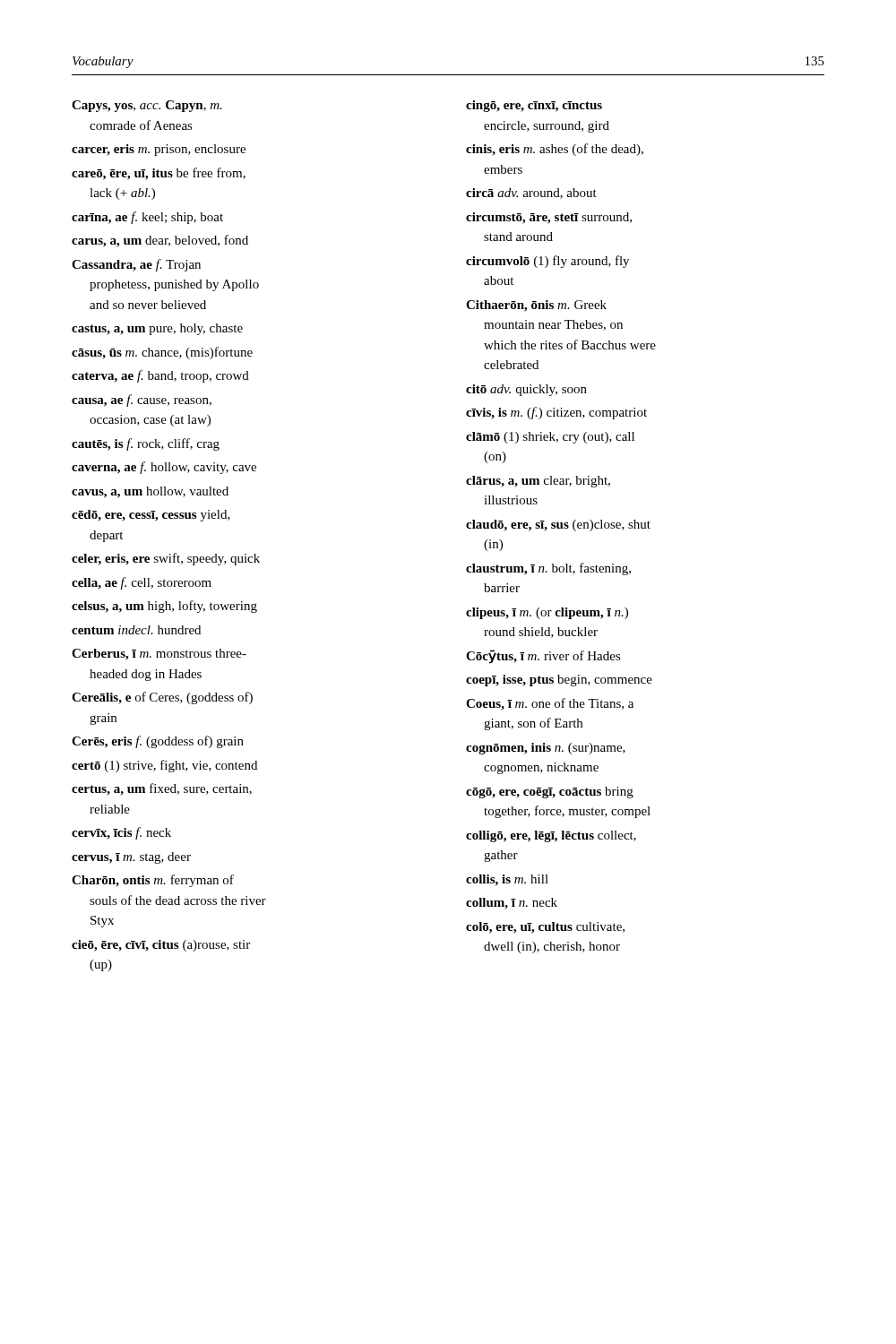Find the text block starting "Cerberus, ī m. monstrous three- headed dog"
Image resolution: width=896 pixels, height=1344 pixels.
[x=159, y=663]
